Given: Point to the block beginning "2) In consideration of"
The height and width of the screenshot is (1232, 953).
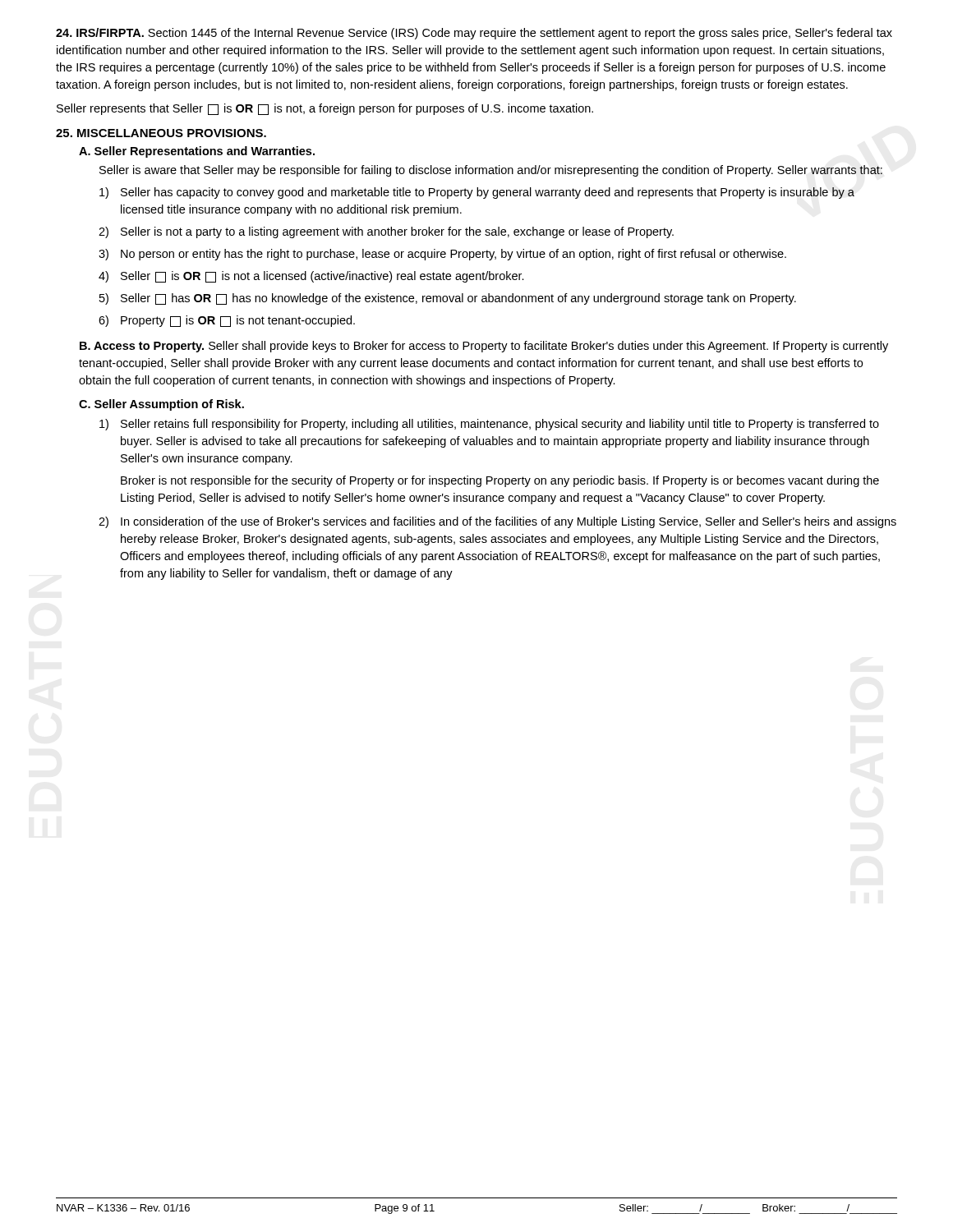Looking at the screenshot, I should [498, 548].
